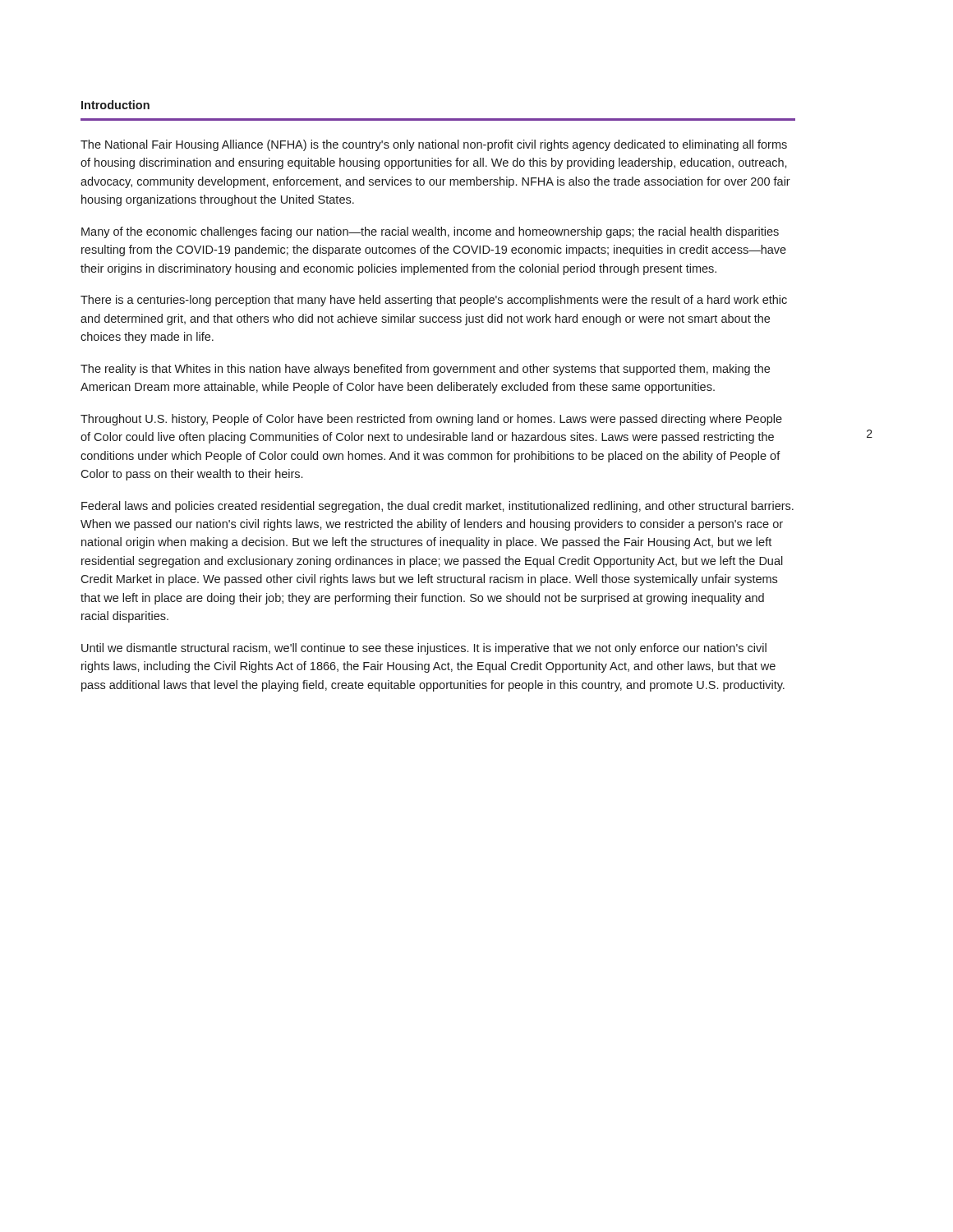Select the passage starting "Many of the economic challenges"

coord(438,250)
